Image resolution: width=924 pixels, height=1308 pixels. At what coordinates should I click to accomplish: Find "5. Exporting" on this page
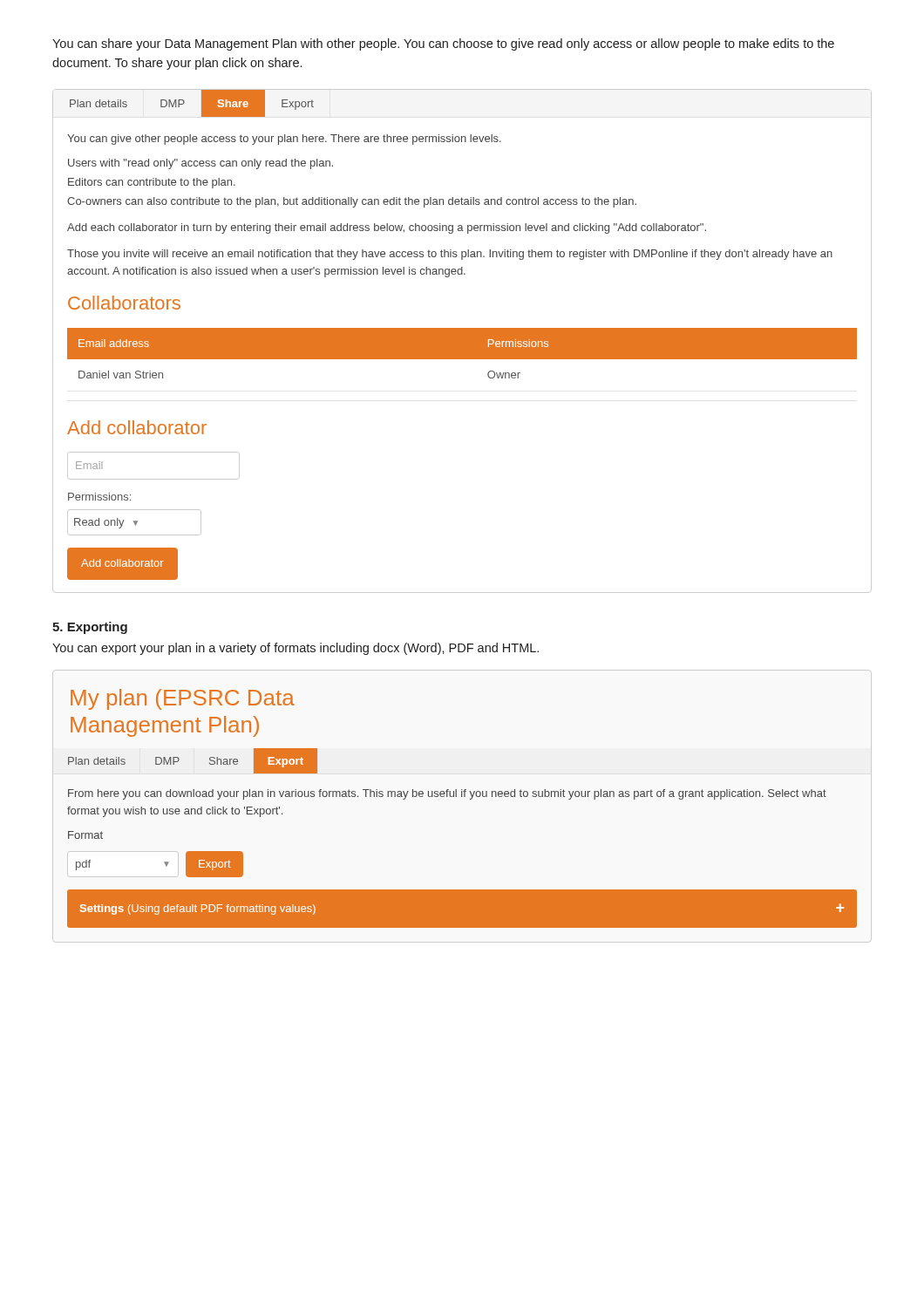[x=90, y=628]
